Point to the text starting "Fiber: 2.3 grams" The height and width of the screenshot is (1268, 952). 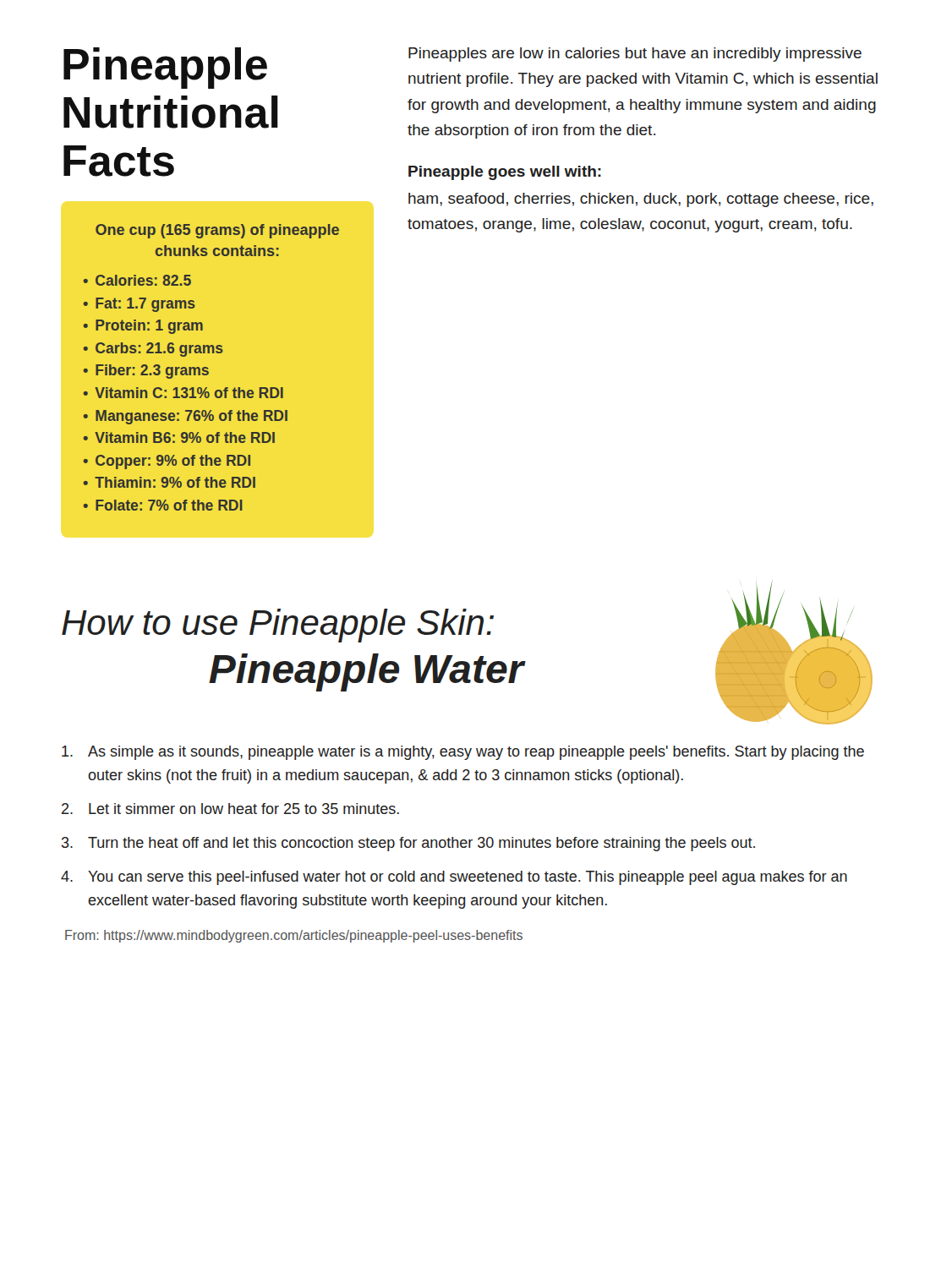point(152,371)
